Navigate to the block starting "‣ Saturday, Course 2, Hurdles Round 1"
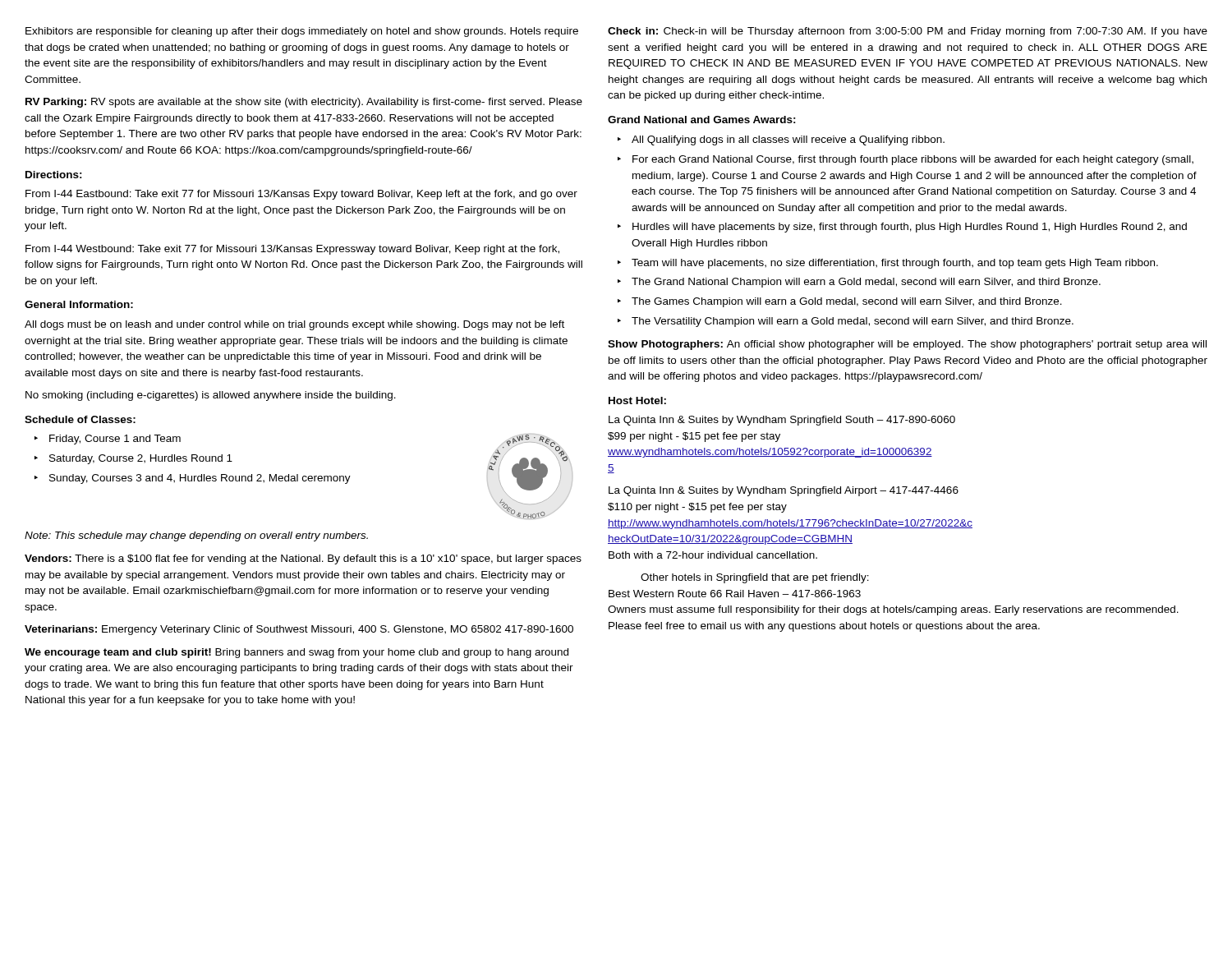 [133, 459]
